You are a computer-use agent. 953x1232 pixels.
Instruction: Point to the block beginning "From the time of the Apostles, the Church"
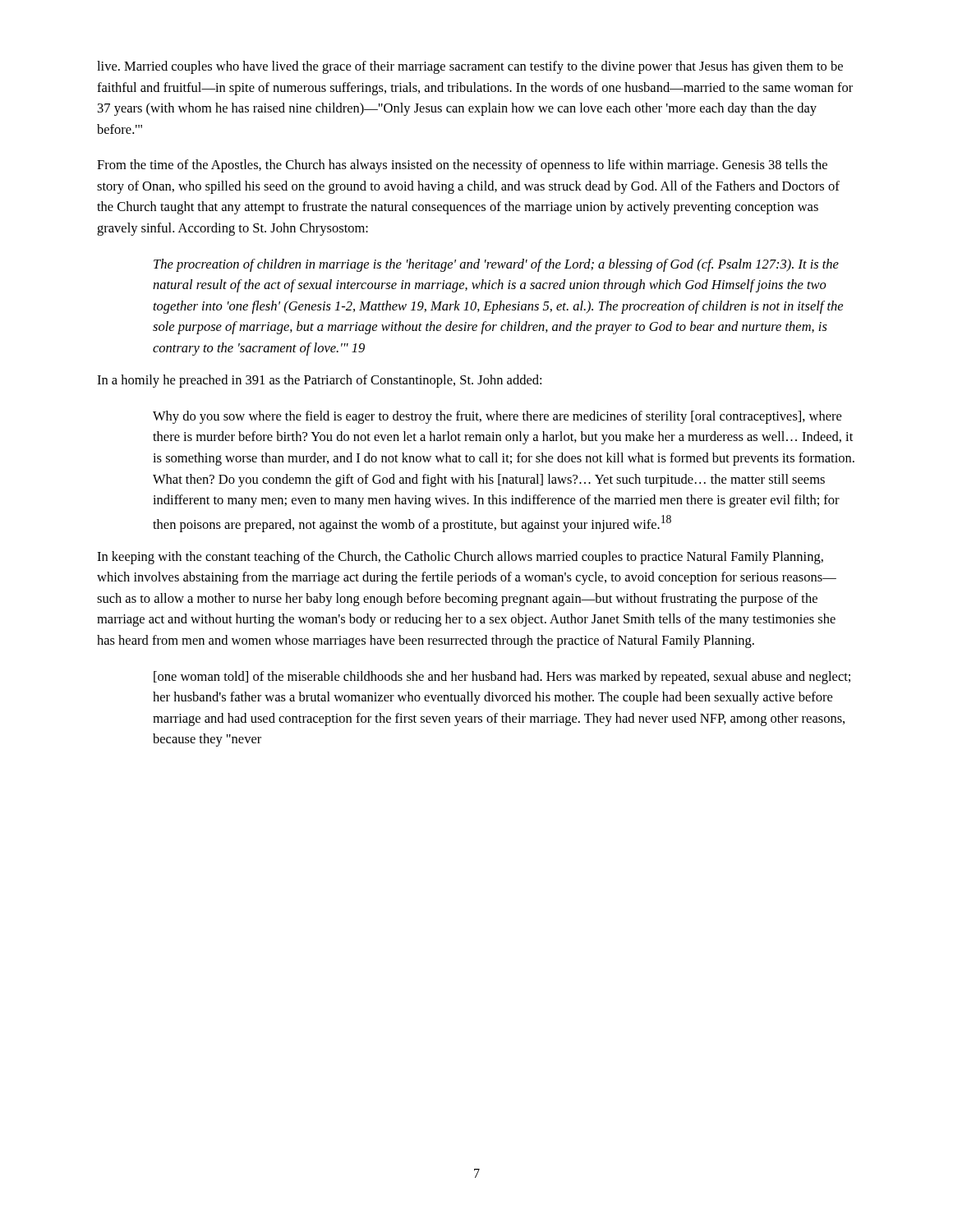tap(476, 197)
